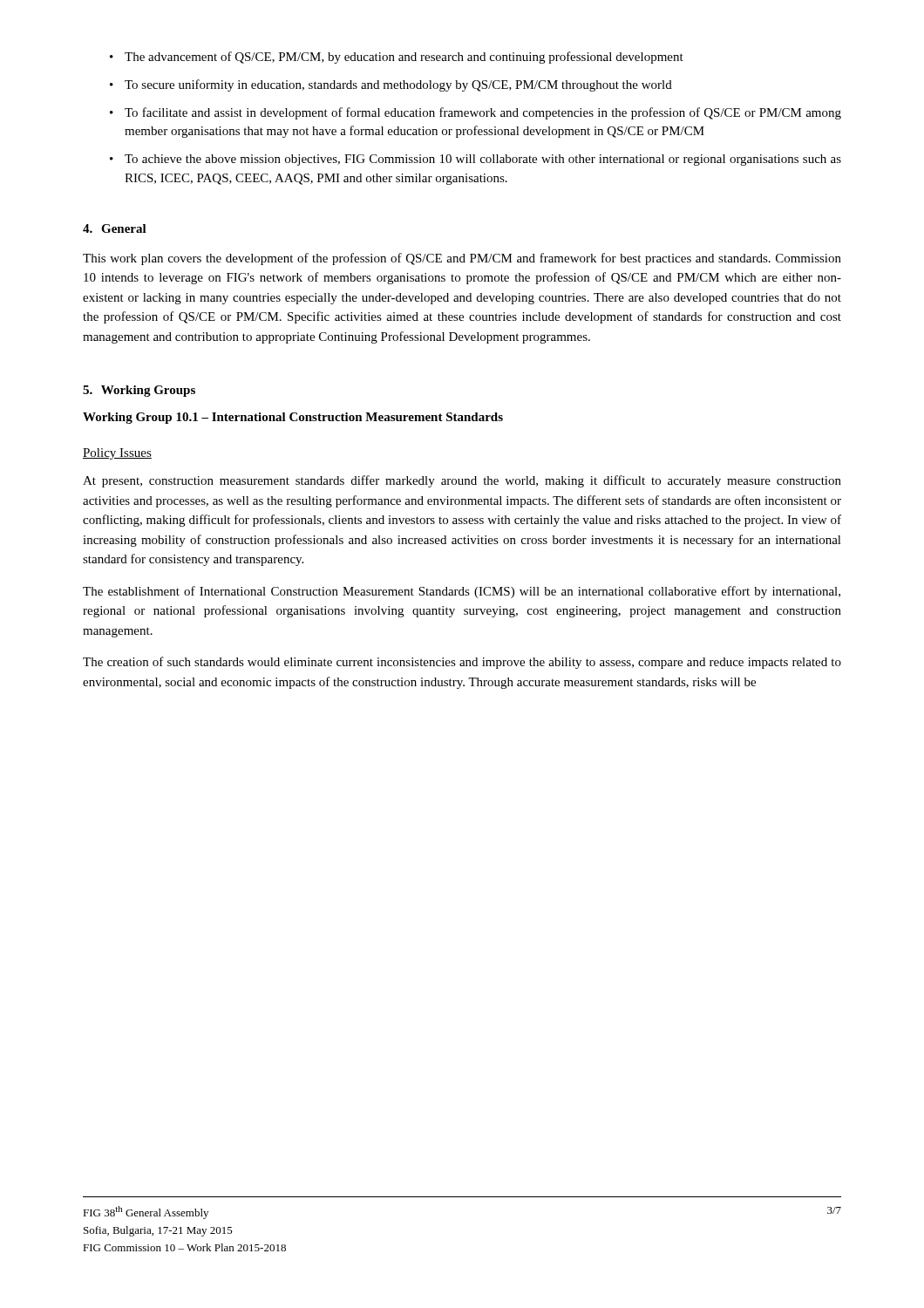The image size is (924, 1308).
Task: Point to the block beginning "The advancement of QS/CE,"
Action: coord(404,57)
